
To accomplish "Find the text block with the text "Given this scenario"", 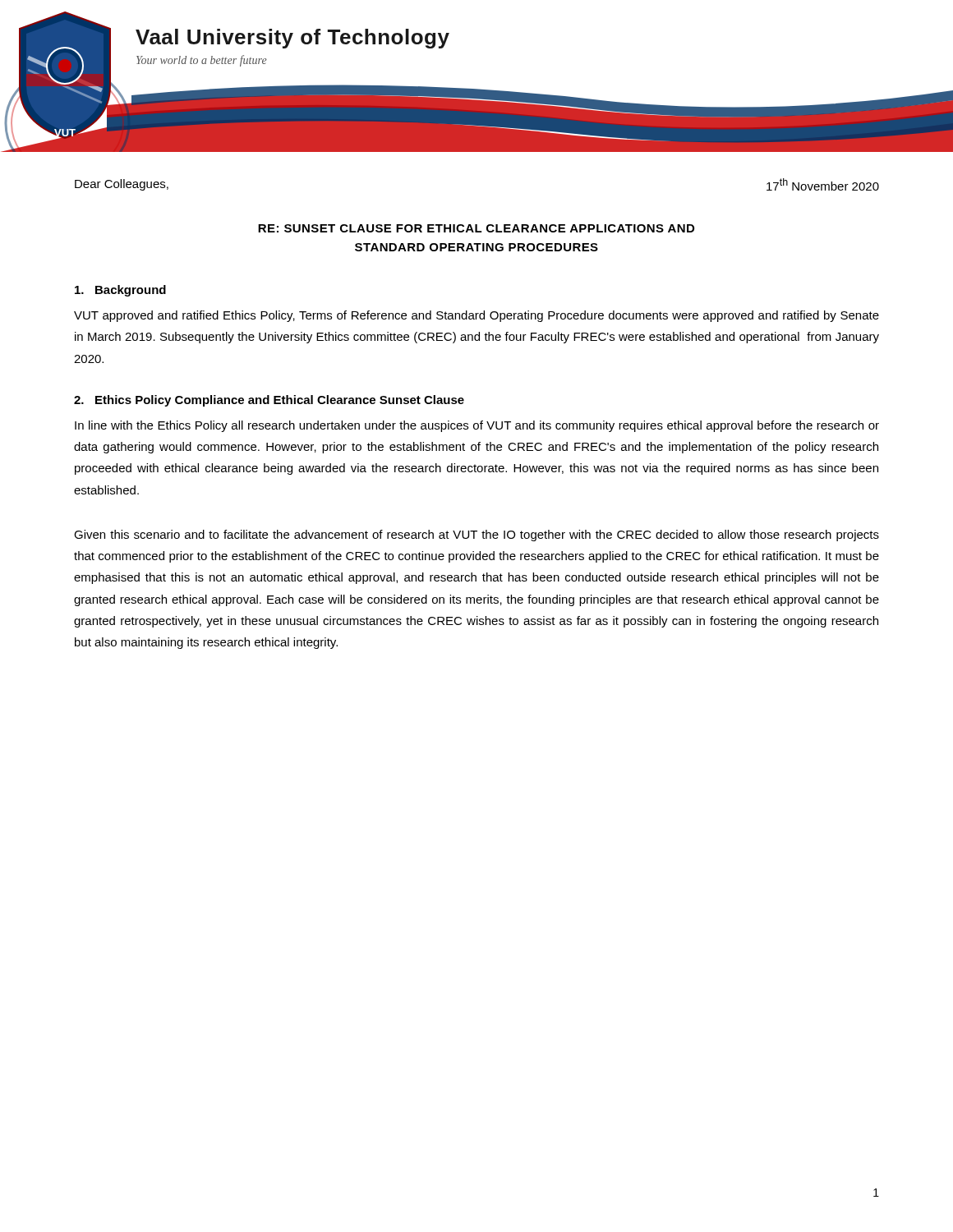I will pyautogui.click(x=476, y=588).
